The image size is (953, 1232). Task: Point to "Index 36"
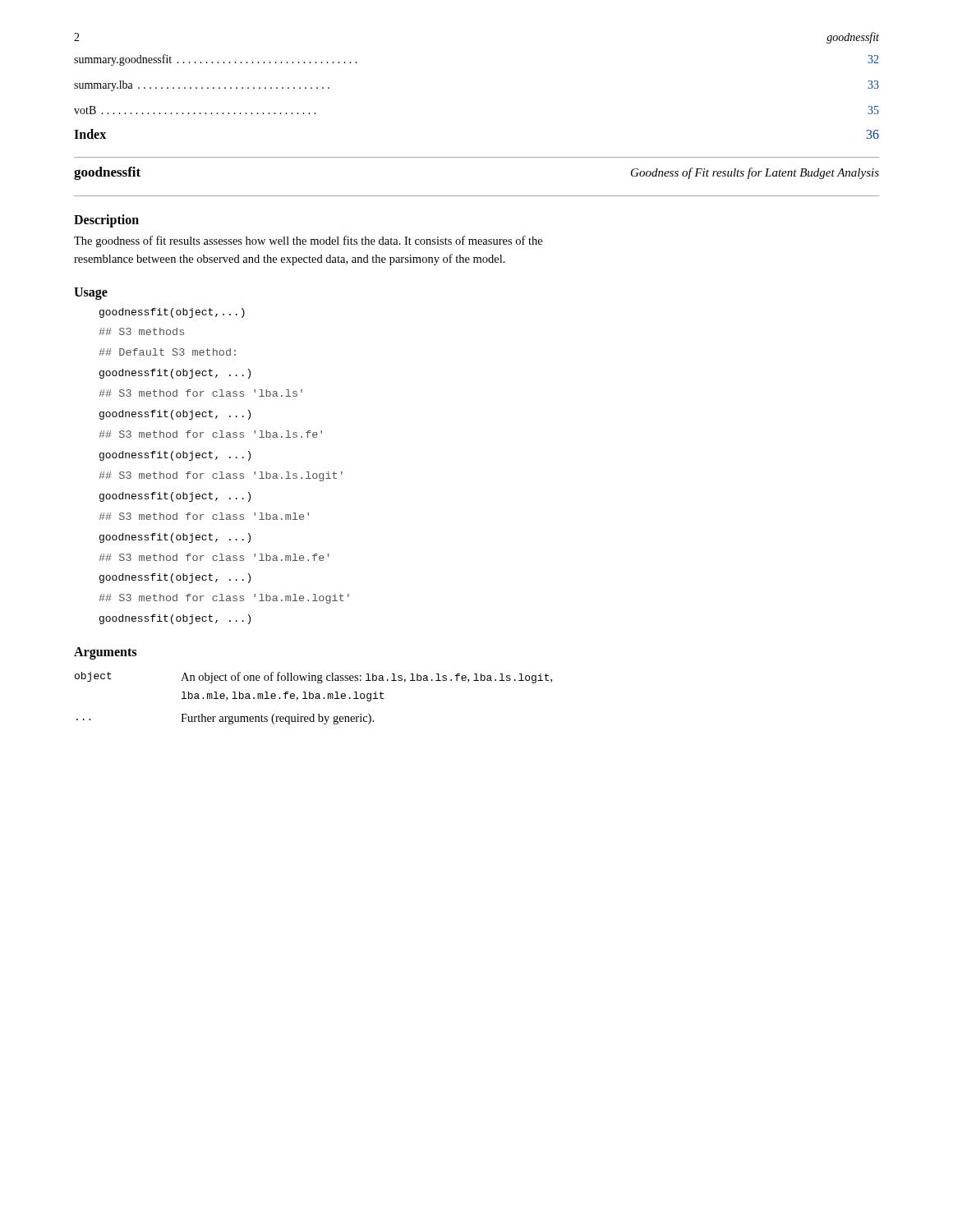tap(96, 133)
